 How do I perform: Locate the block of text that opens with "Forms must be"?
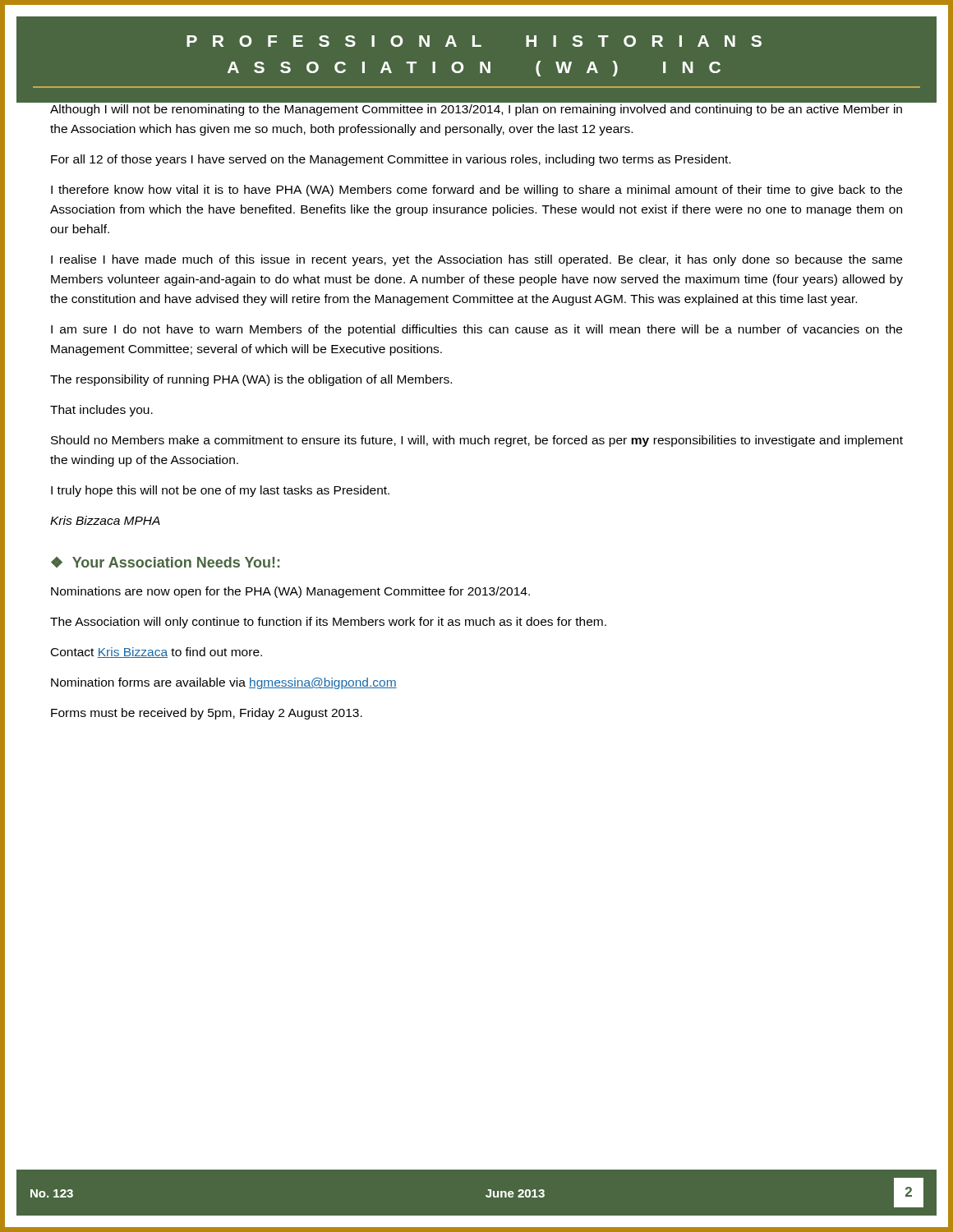tap(207, 713)
